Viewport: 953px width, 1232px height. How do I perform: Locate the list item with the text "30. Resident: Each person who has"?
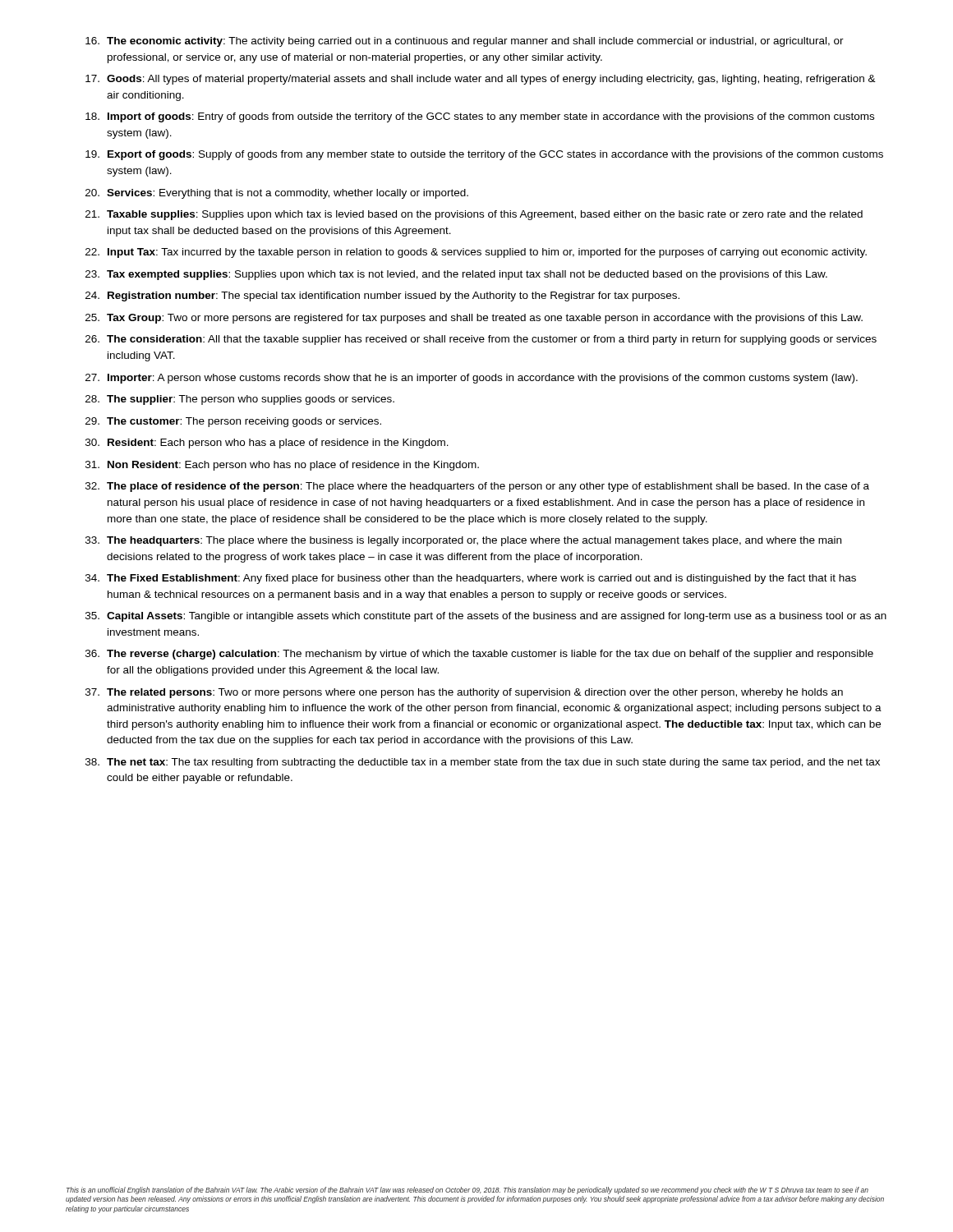tap(267, 444)
